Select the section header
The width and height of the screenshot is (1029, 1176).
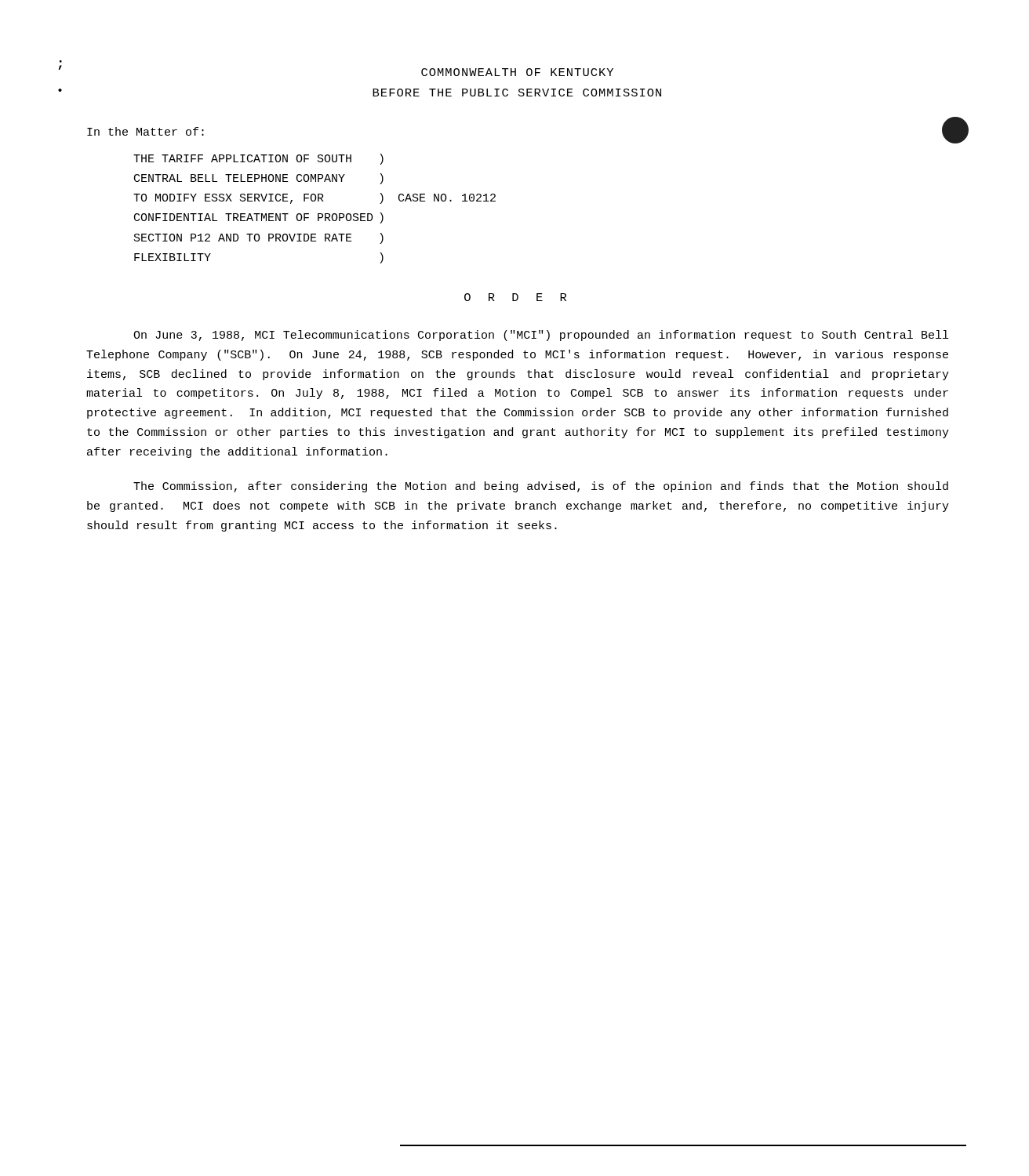tap(518, 298)
